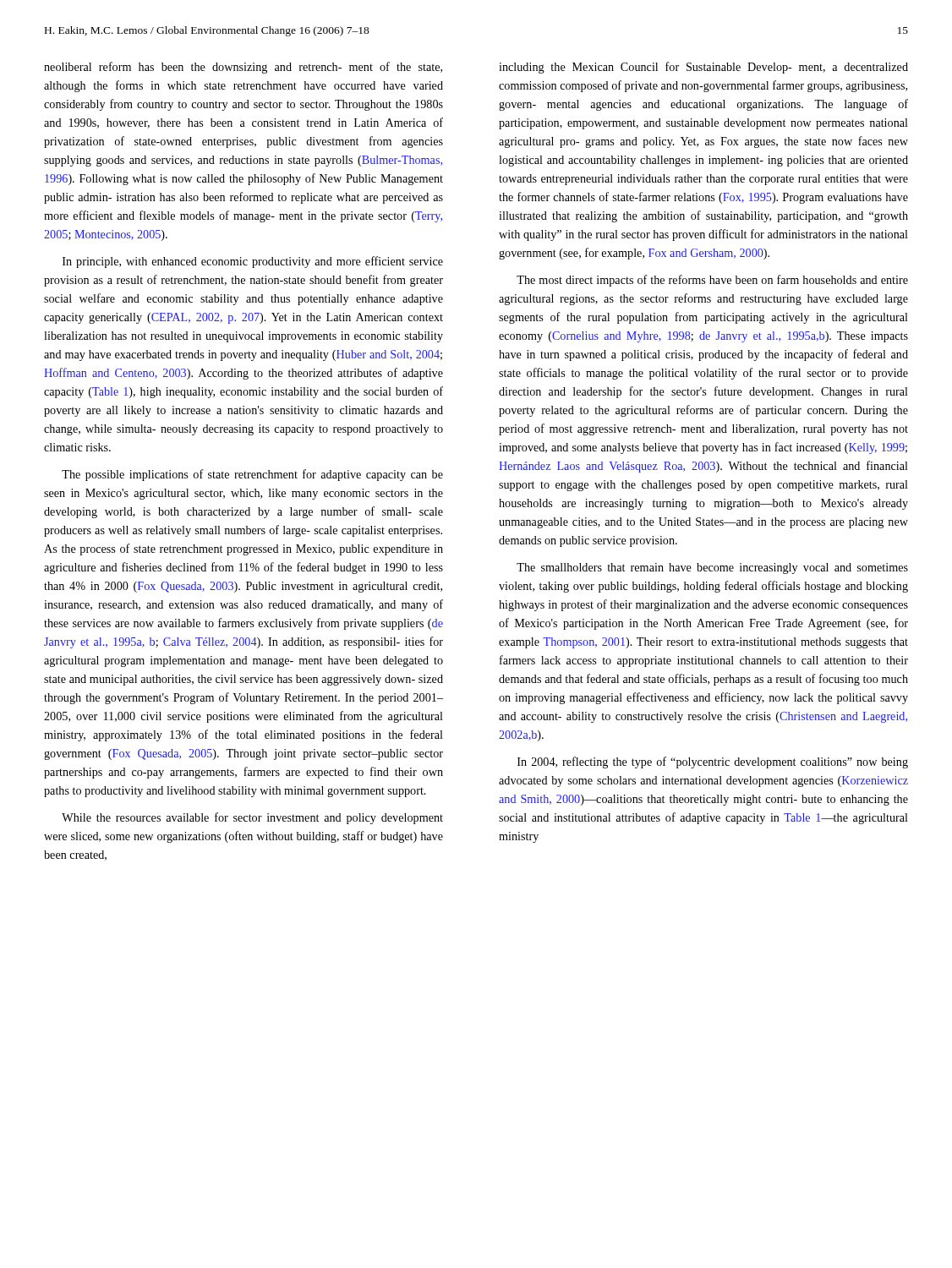Navigate to the block starting "The most direct impacts of the reforms"

coord(703,410)
